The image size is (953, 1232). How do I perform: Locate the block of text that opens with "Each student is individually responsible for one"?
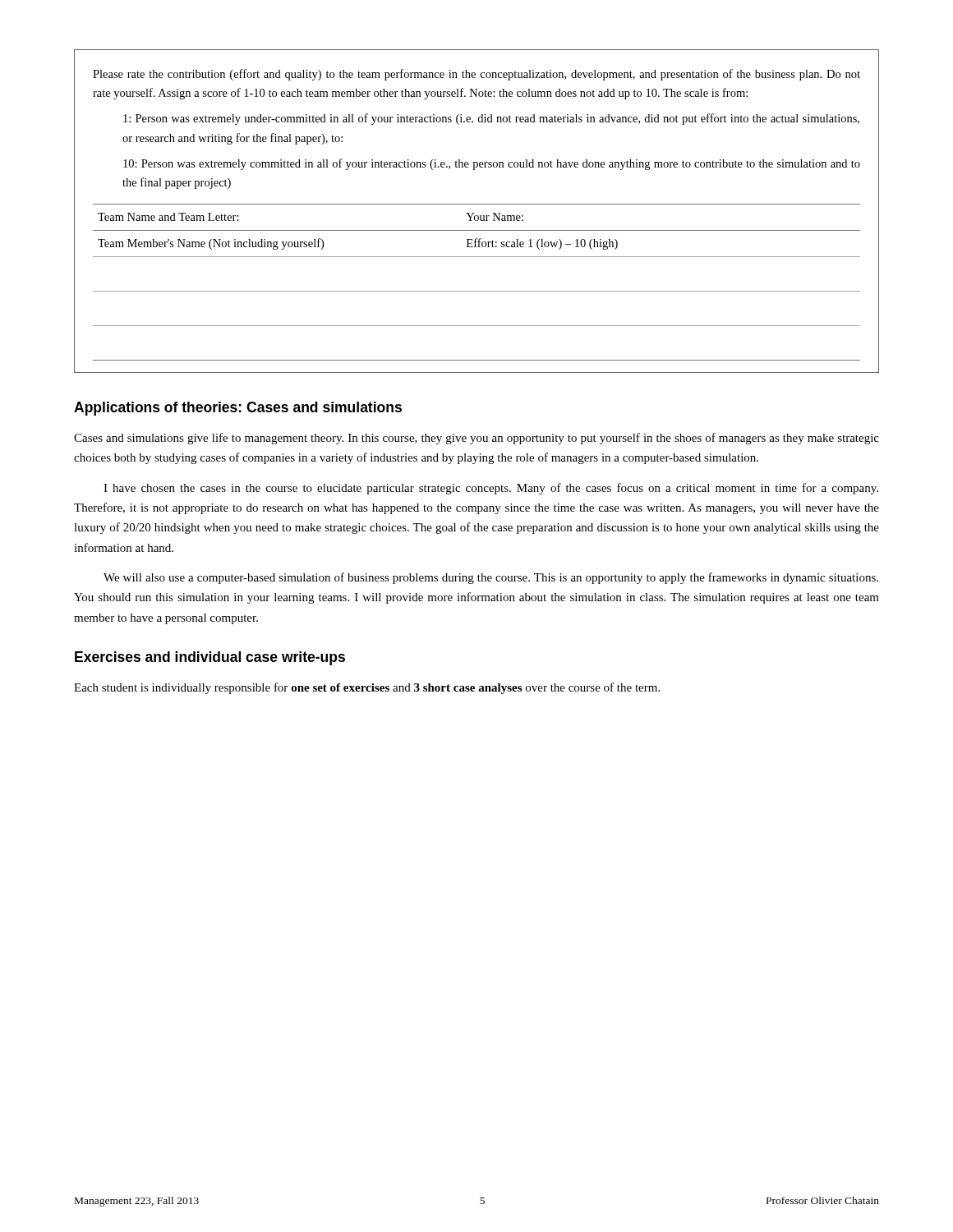pos(476,687)
